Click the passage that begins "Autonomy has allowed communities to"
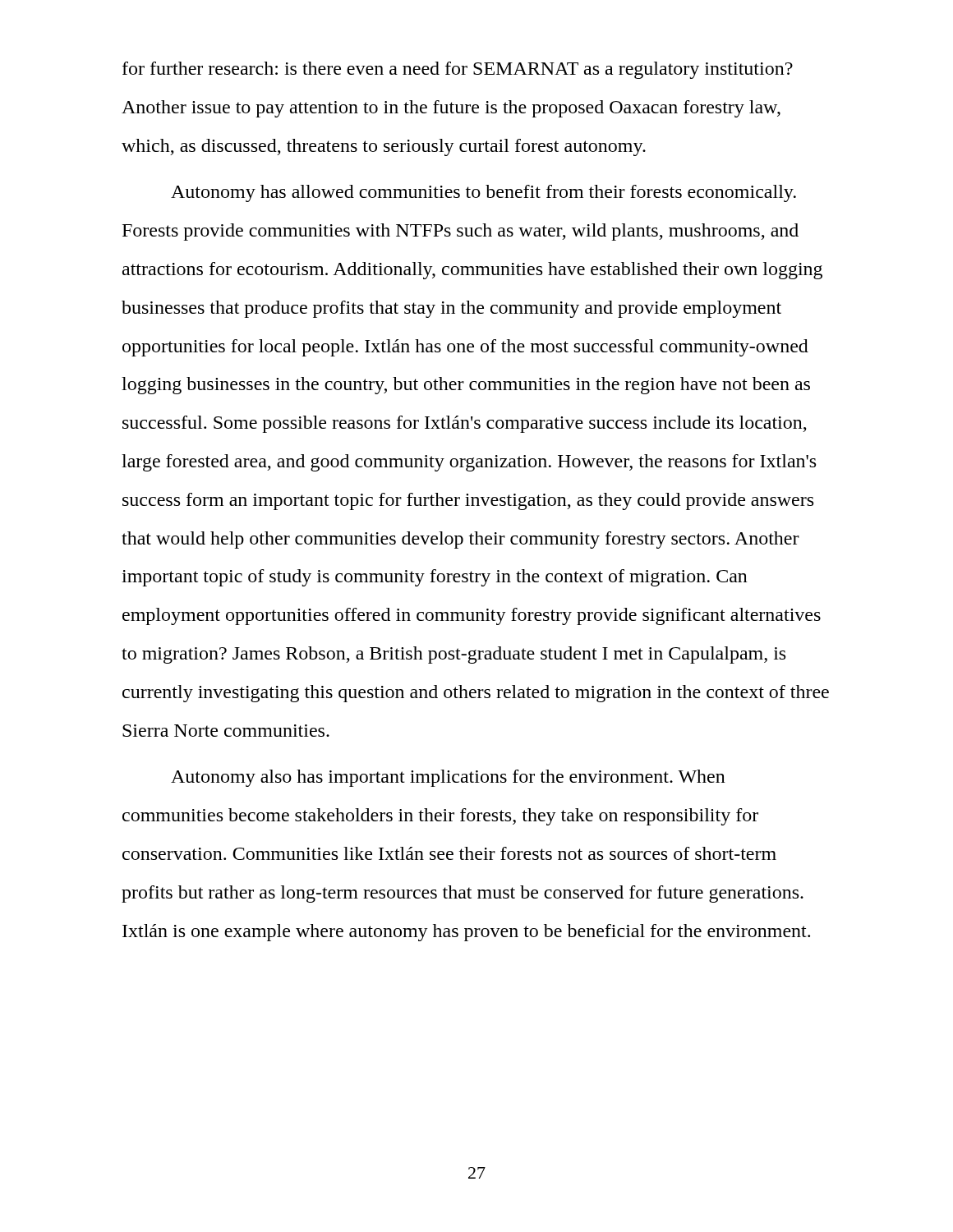This screenshot has width=953, height=1232. 476,461
